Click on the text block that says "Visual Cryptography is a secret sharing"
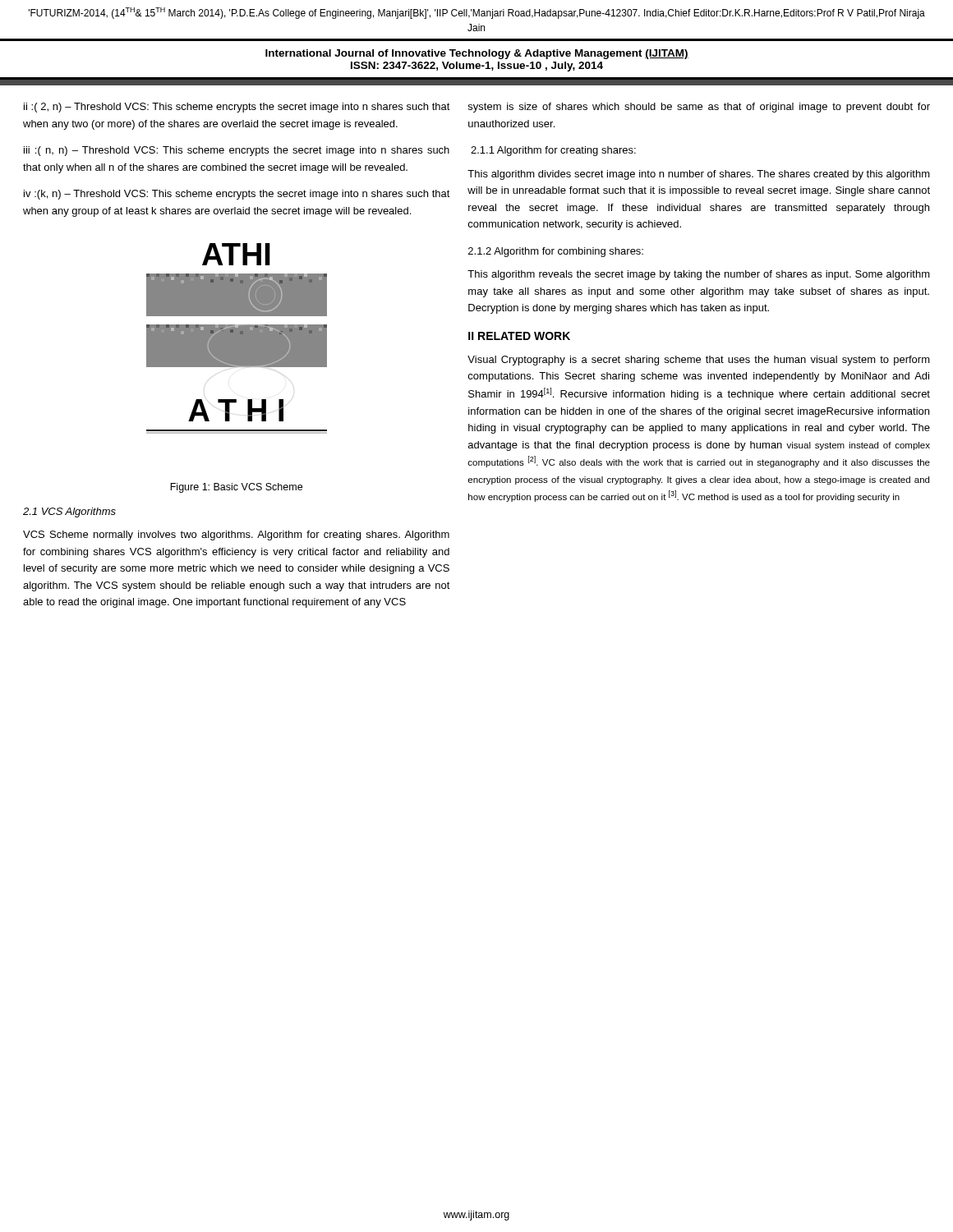Image resolution: width=953 pixels, height=1232 pixels. coord(699,428)
